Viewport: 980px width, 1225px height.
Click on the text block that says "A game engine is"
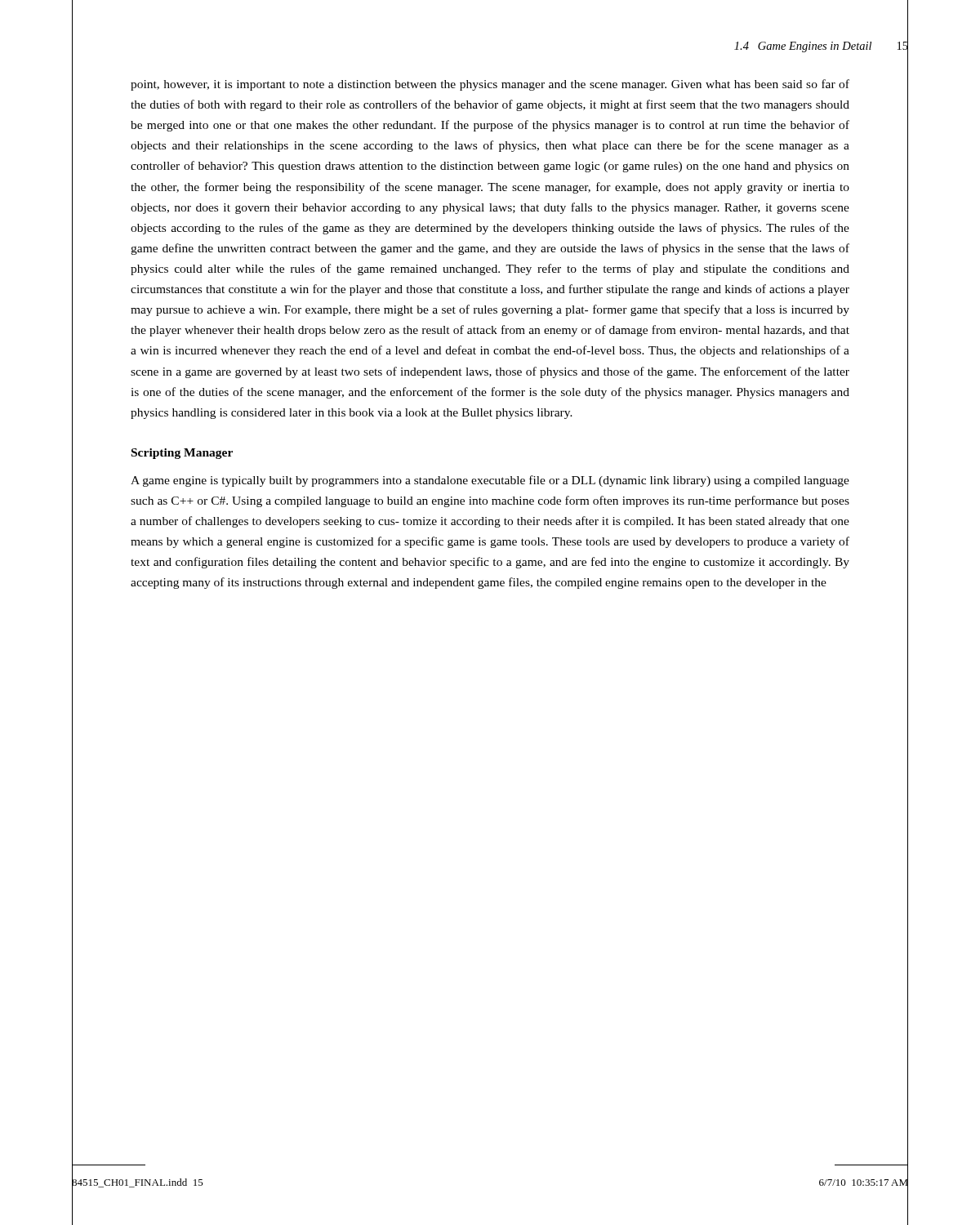[x=490, y=531]
